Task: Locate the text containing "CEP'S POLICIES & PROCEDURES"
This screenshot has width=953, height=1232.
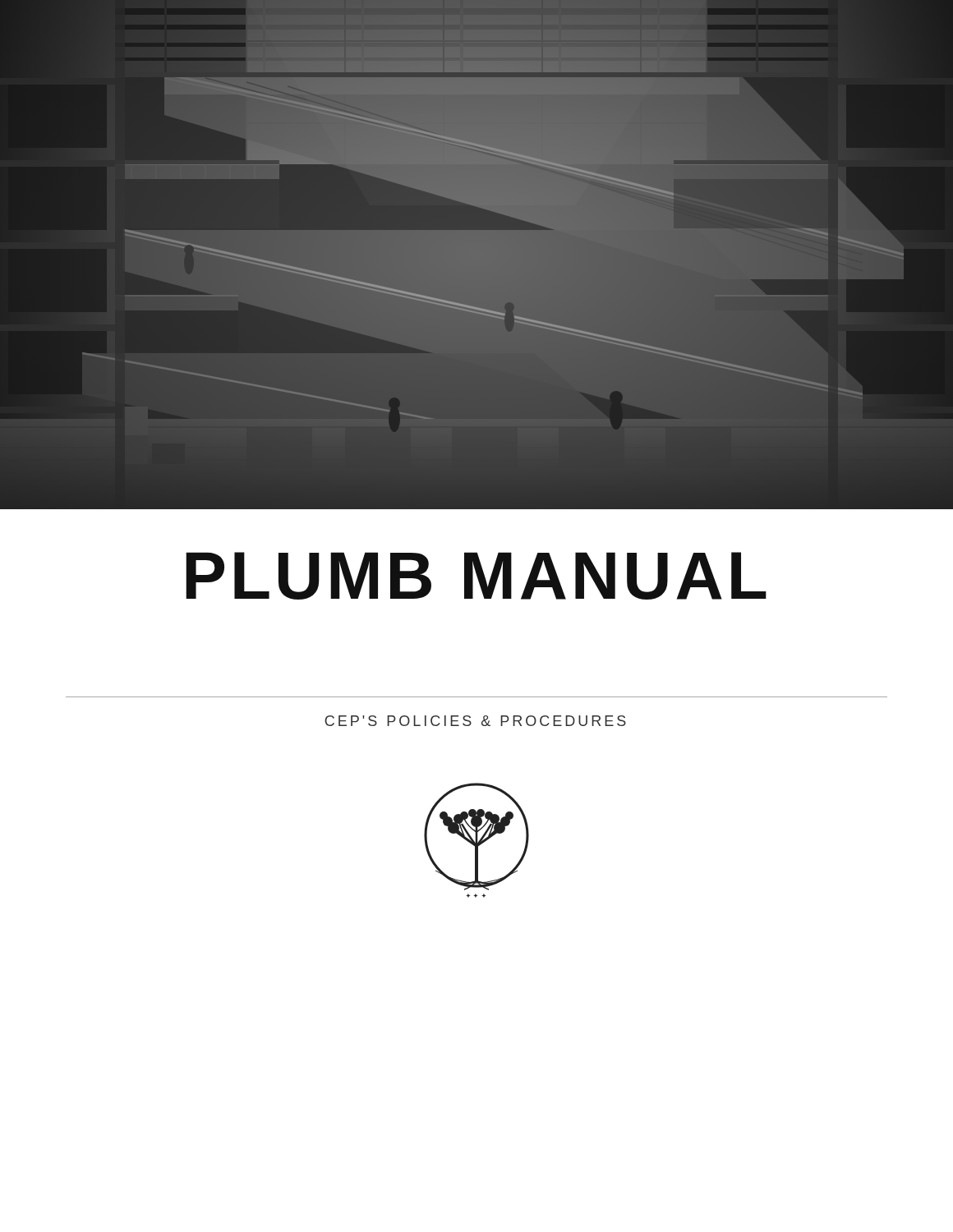Action: point(476,721)
